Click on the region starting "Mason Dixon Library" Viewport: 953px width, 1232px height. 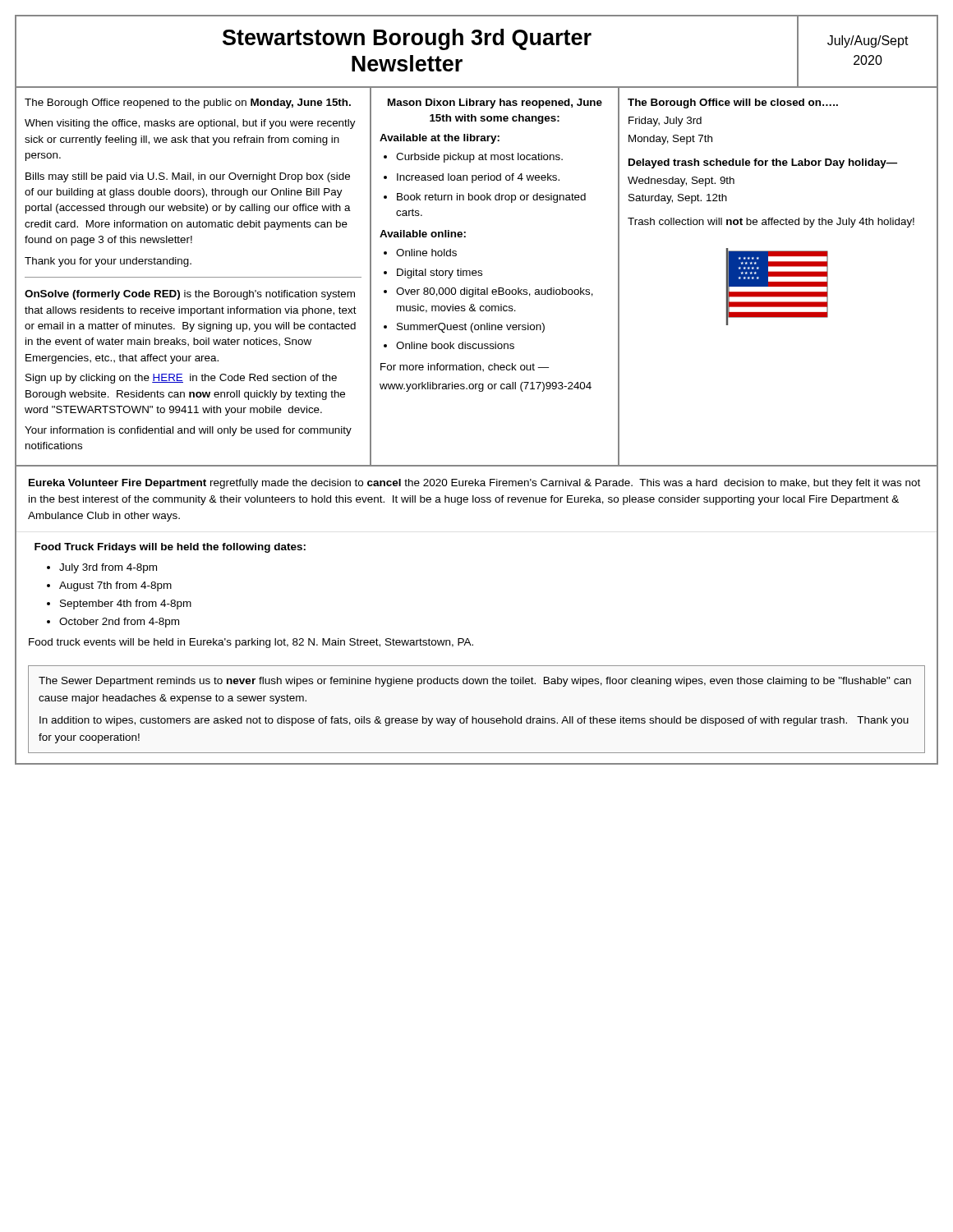click(x=495, y=103)
